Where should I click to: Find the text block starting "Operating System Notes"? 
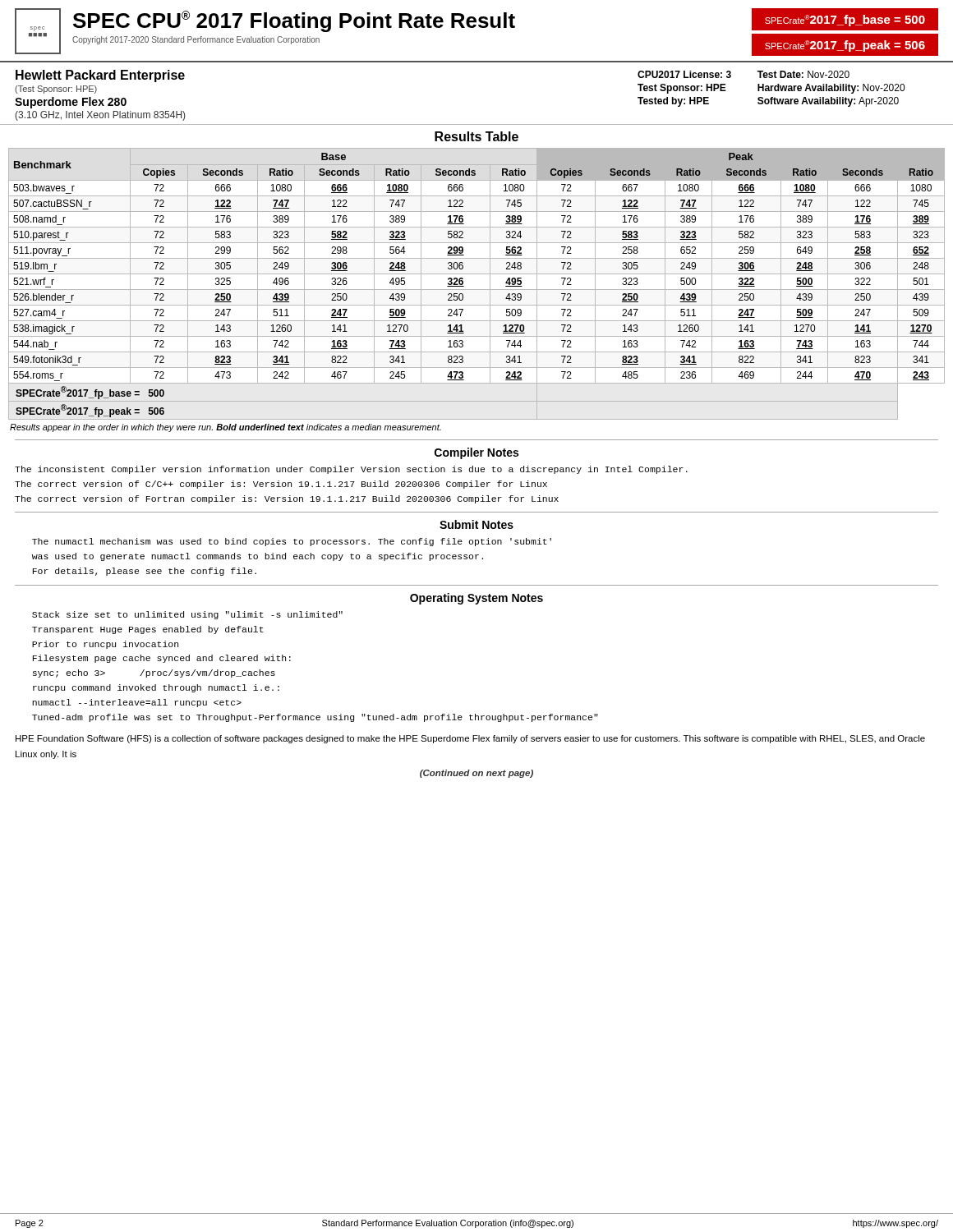click(x=476, y=598)
